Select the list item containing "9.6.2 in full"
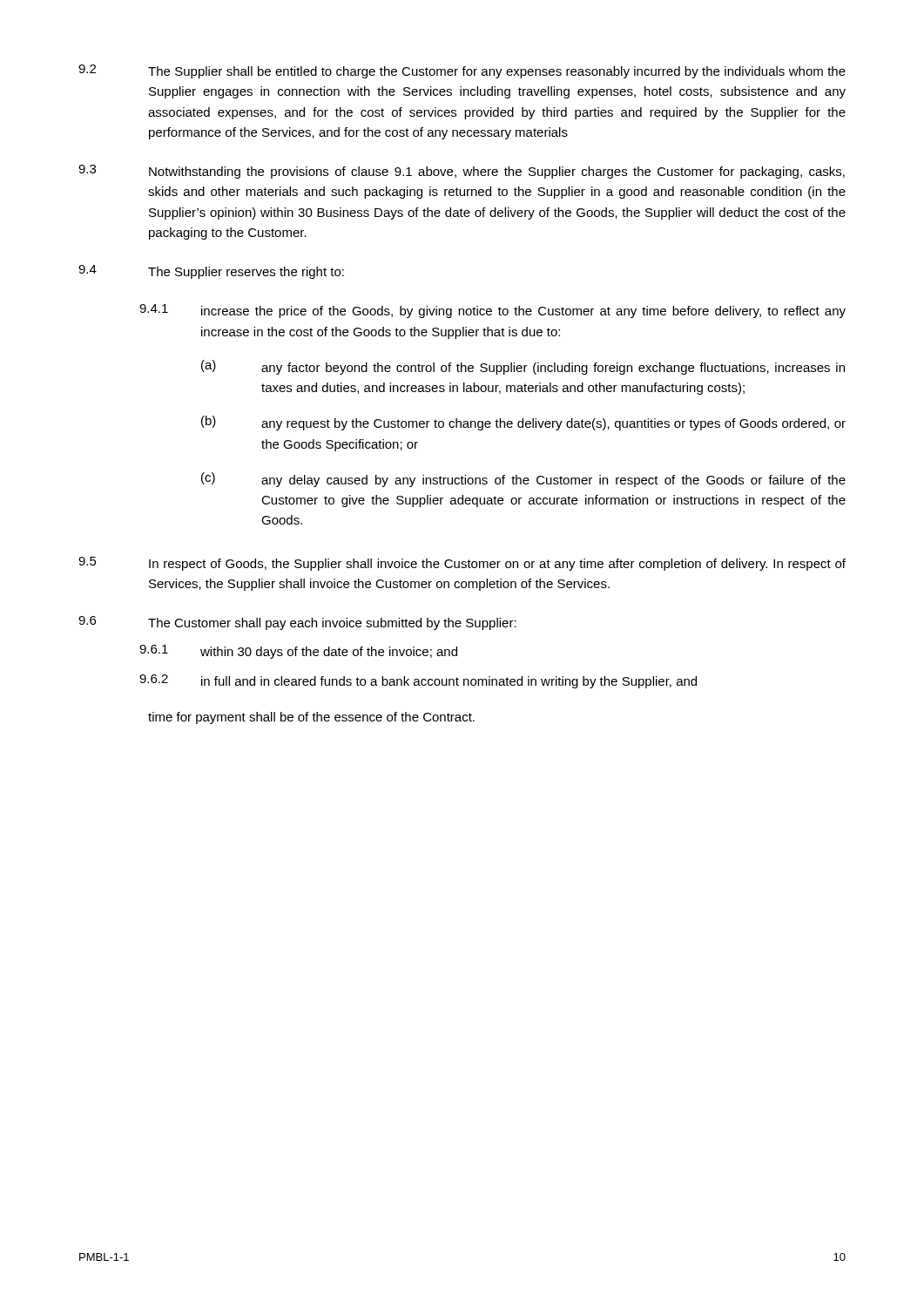924x1307 pixels. click(x=492, y=681)
